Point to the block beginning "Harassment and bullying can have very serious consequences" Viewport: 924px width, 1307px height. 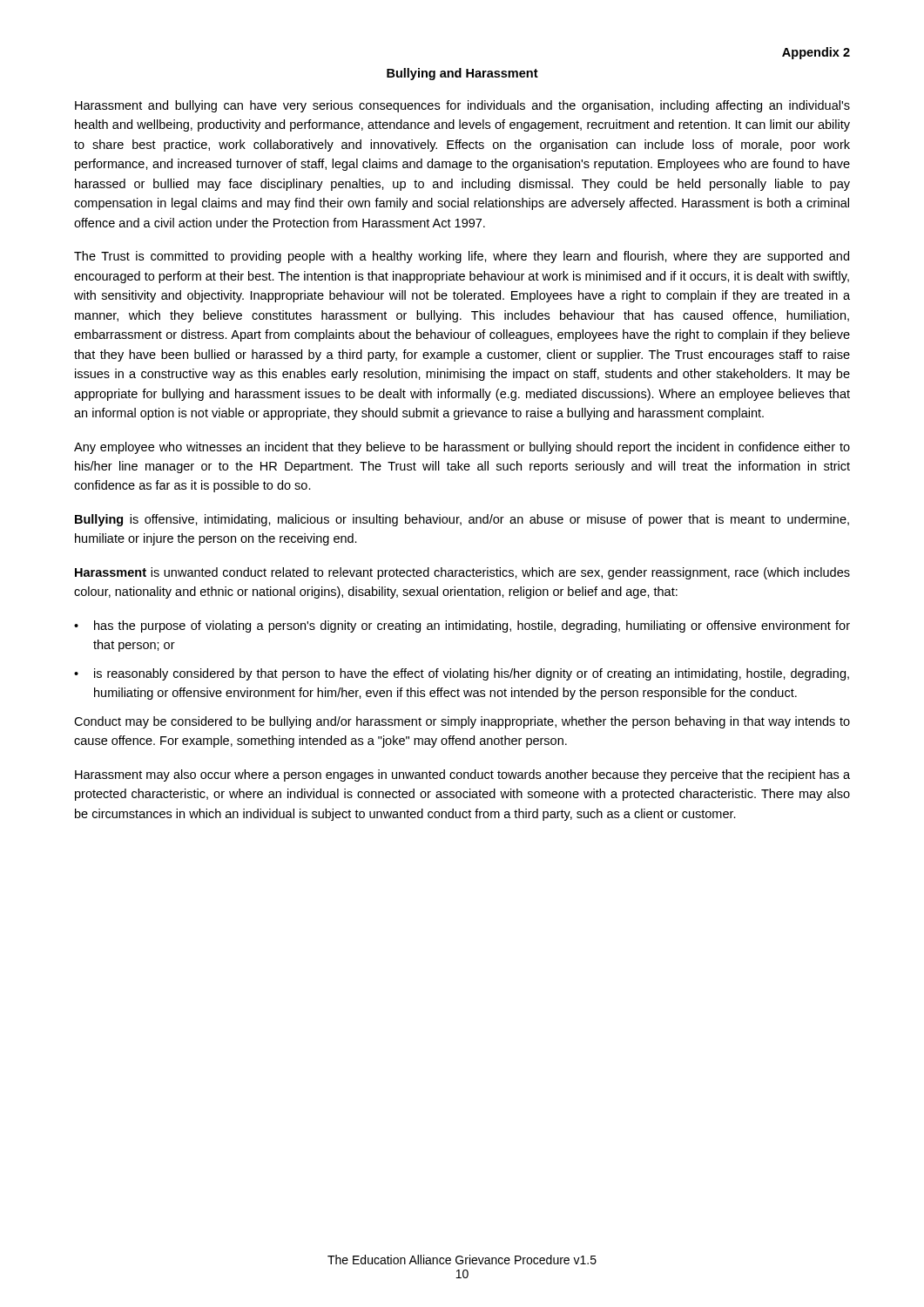[462, 164]
